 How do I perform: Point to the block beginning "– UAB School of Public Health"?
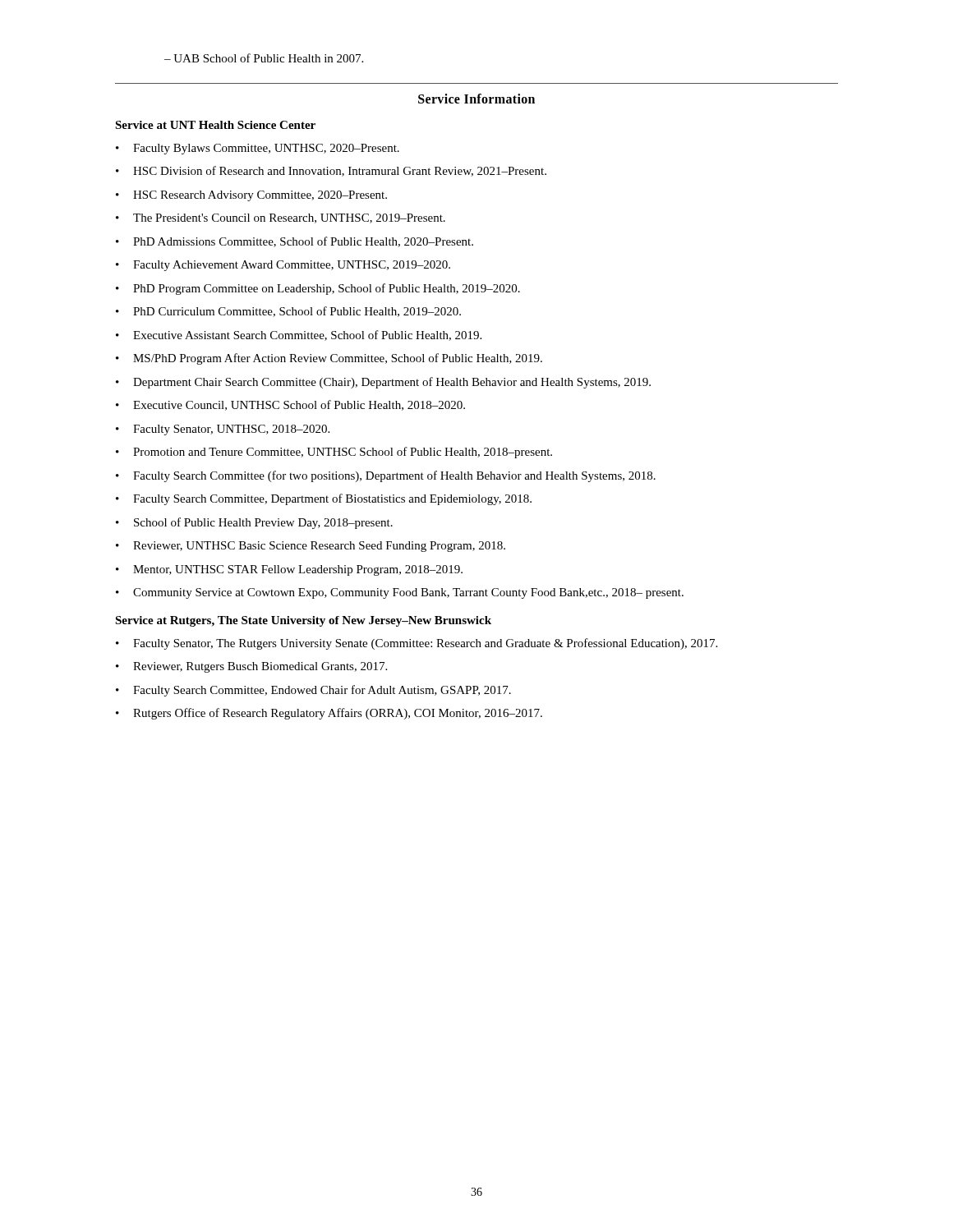tap(264, 58)
